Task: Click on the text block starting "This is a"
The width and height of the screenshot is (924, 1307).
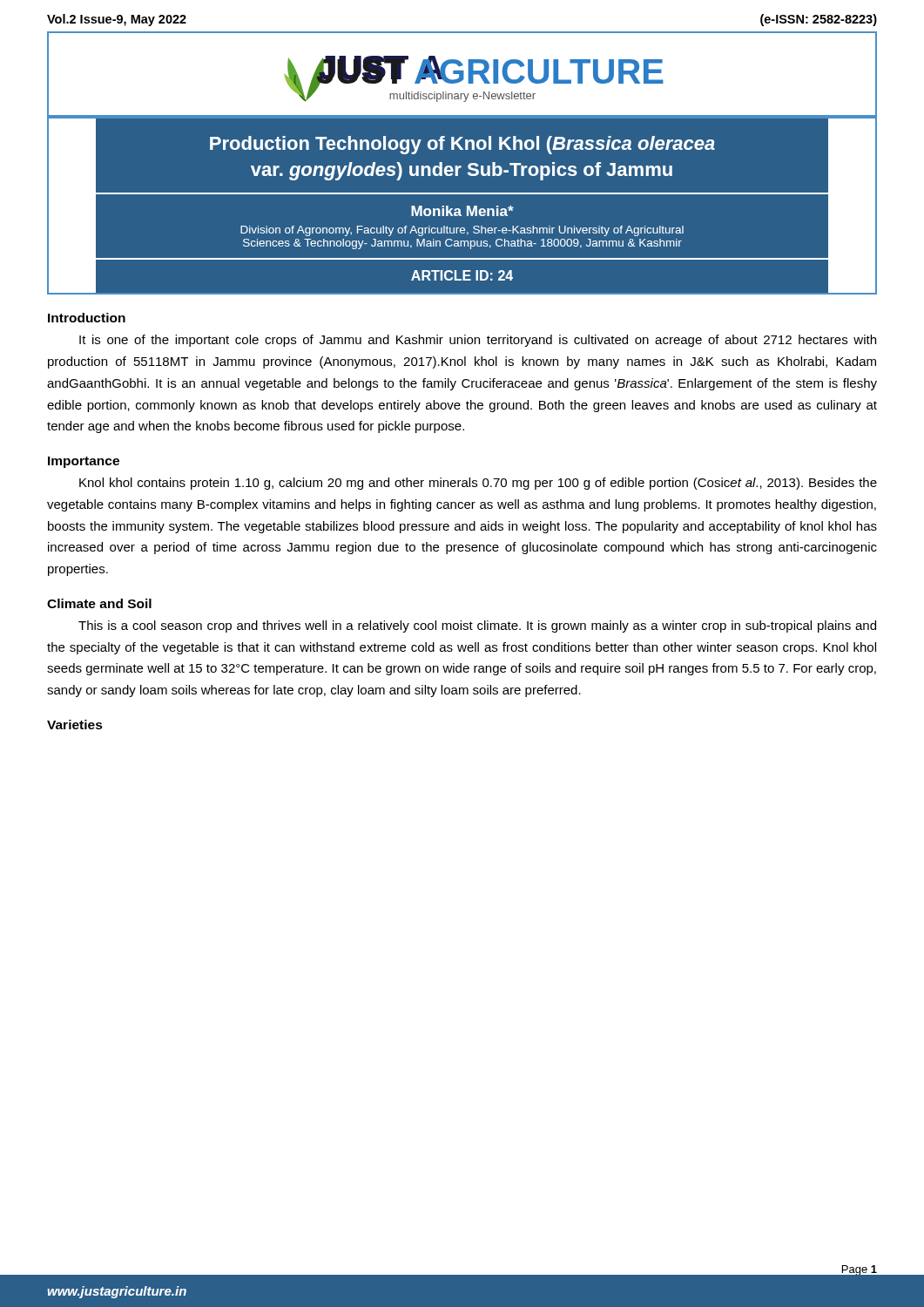Action: click(x=462, y=658)
